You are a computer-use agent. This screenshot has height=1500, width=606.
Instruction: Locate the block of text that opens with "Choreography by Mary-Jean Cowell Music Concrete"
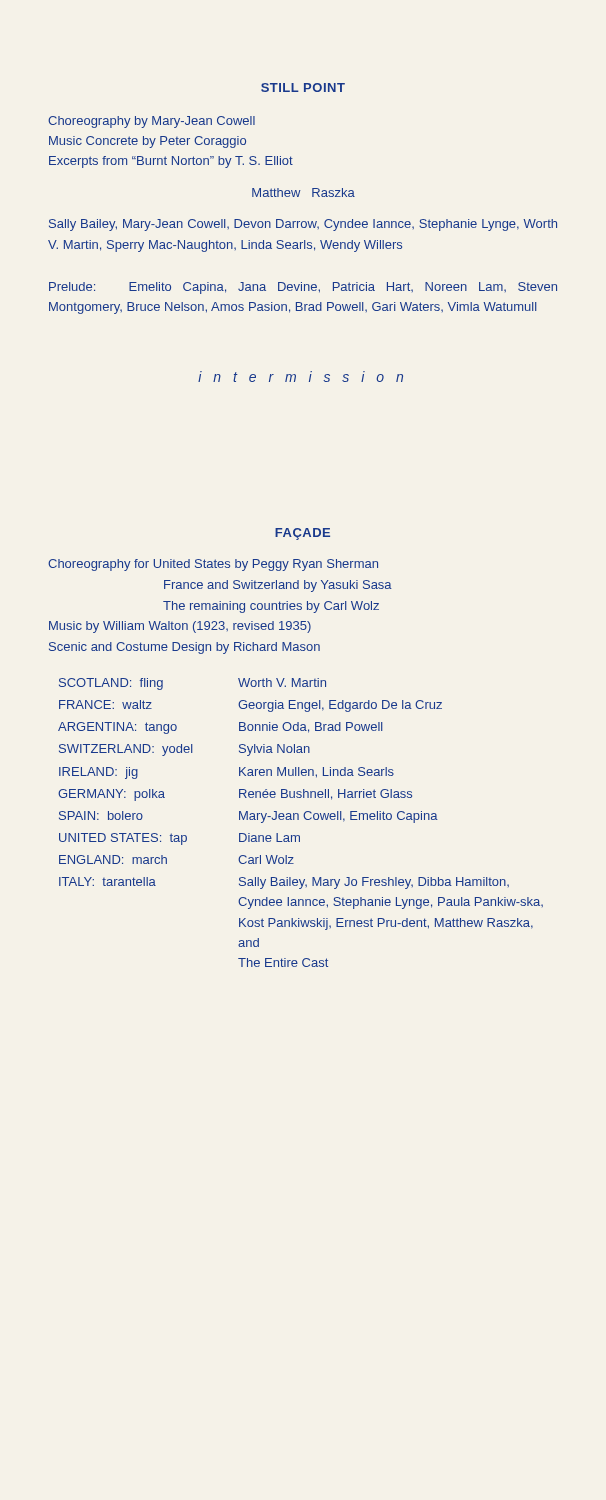point(170,141)
